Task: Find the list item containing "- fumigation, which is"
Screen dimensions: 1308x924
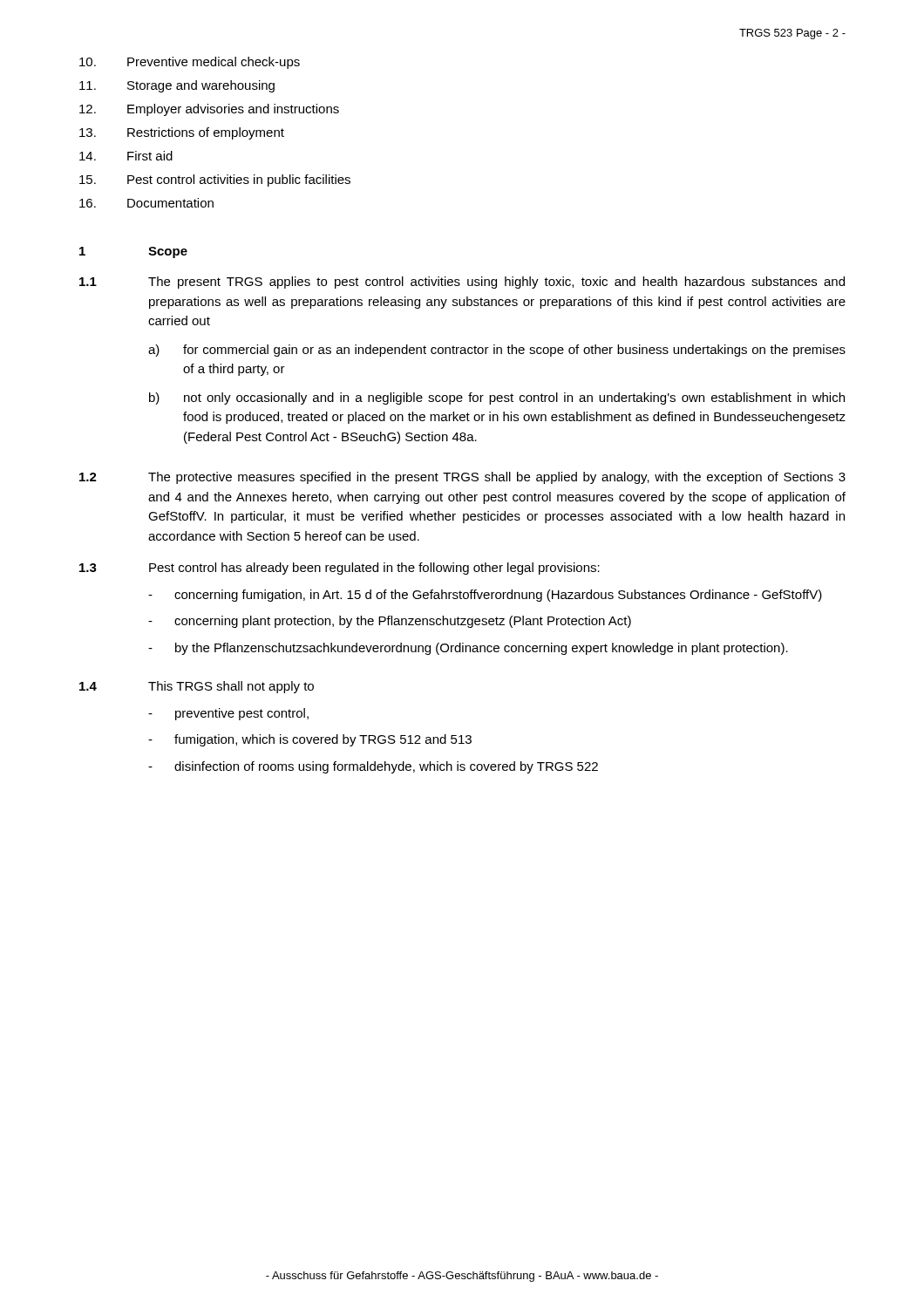Action: 310,740
